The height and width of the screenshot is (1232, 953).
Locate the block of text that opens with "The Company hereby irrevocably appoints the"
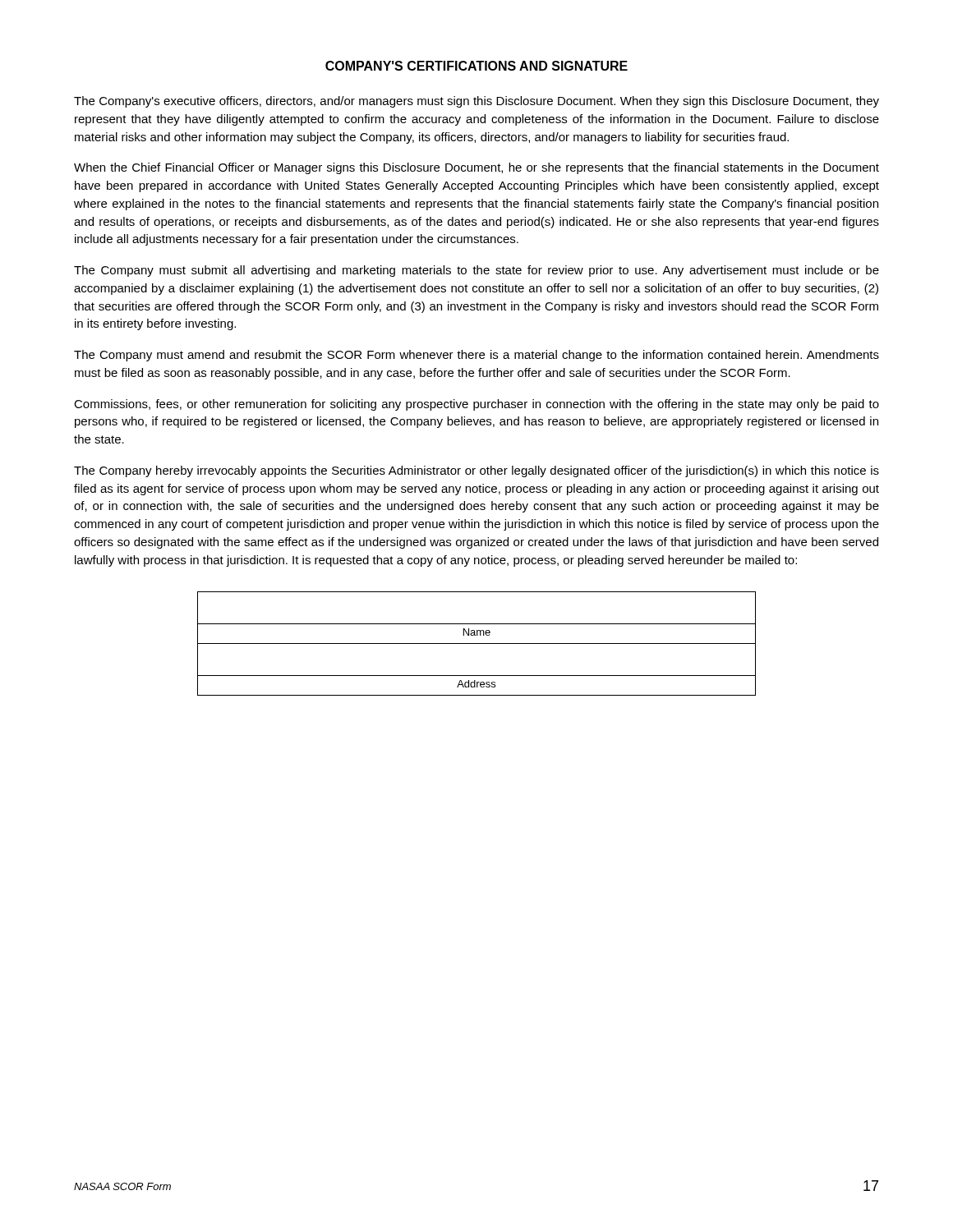tap(476, 515)
